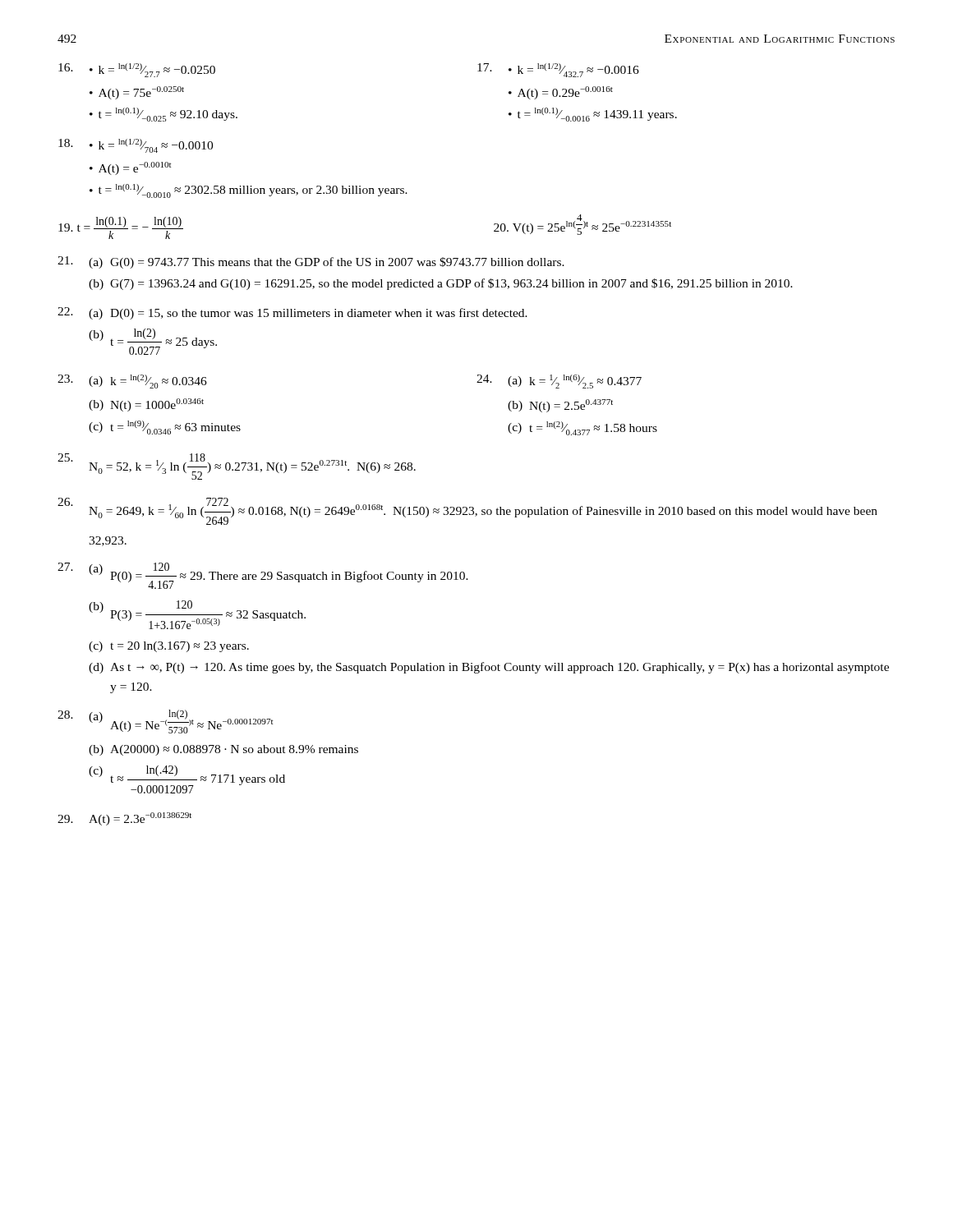Point to the text starting "V(t) = 25eln(45)t ≈ 25e−0.22314355t"
Screen dimensions: 1232x953
pos(582,224)
